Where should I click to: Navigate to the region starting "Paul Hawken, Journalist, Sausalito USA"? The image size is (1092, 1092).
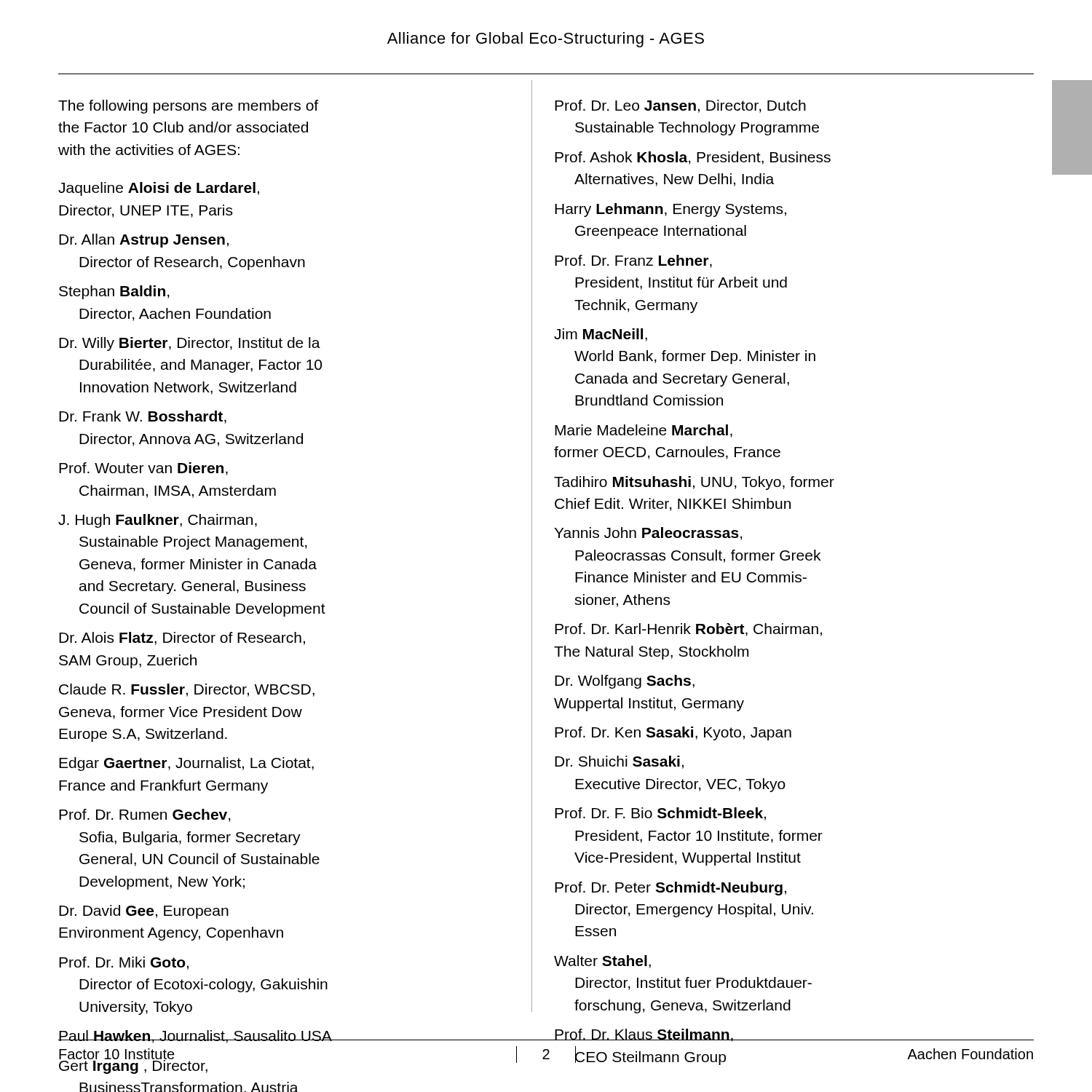pyautogui.click(x=195, y=1036)
